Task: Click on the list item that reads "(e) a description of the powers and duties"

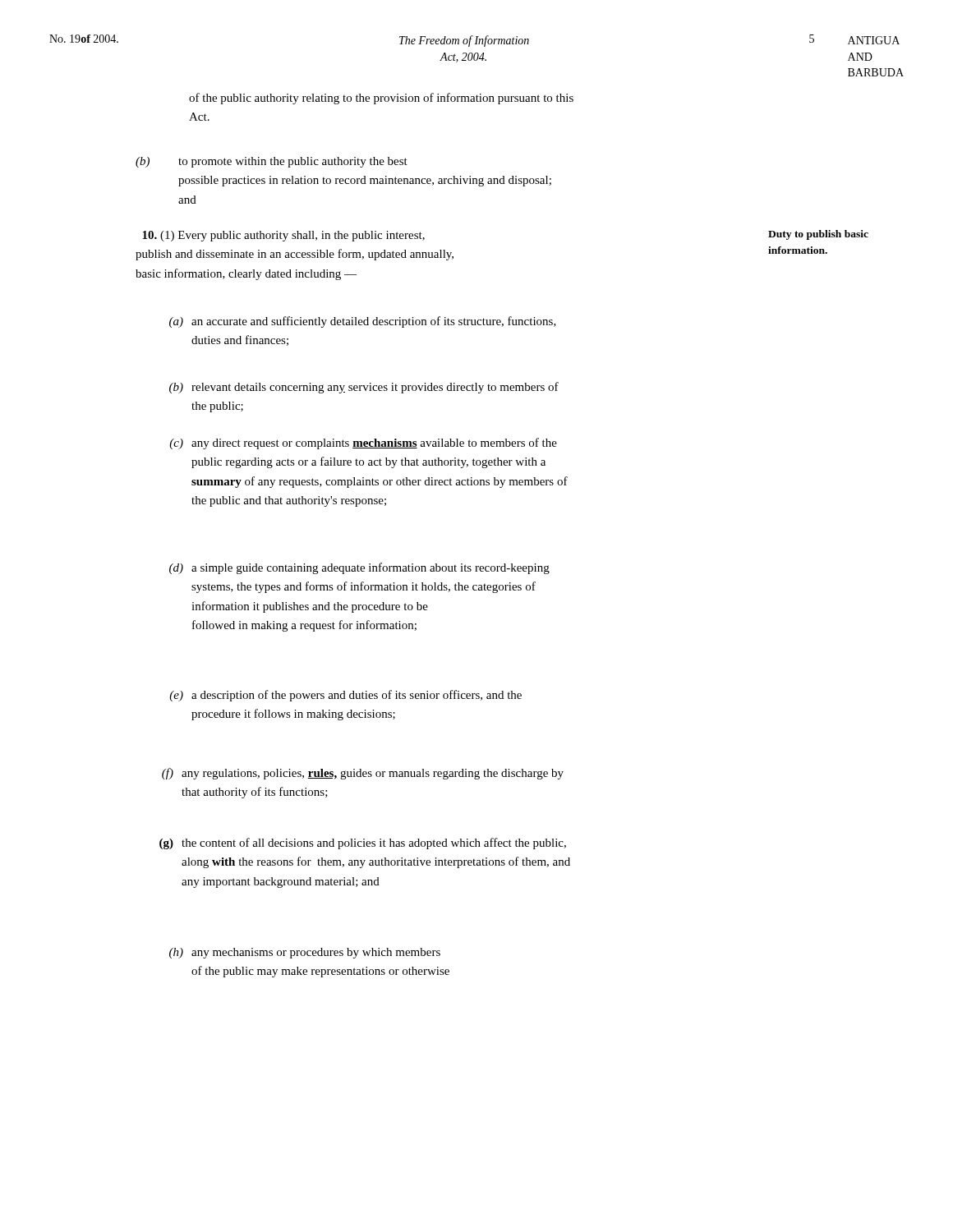Action: 353,705
